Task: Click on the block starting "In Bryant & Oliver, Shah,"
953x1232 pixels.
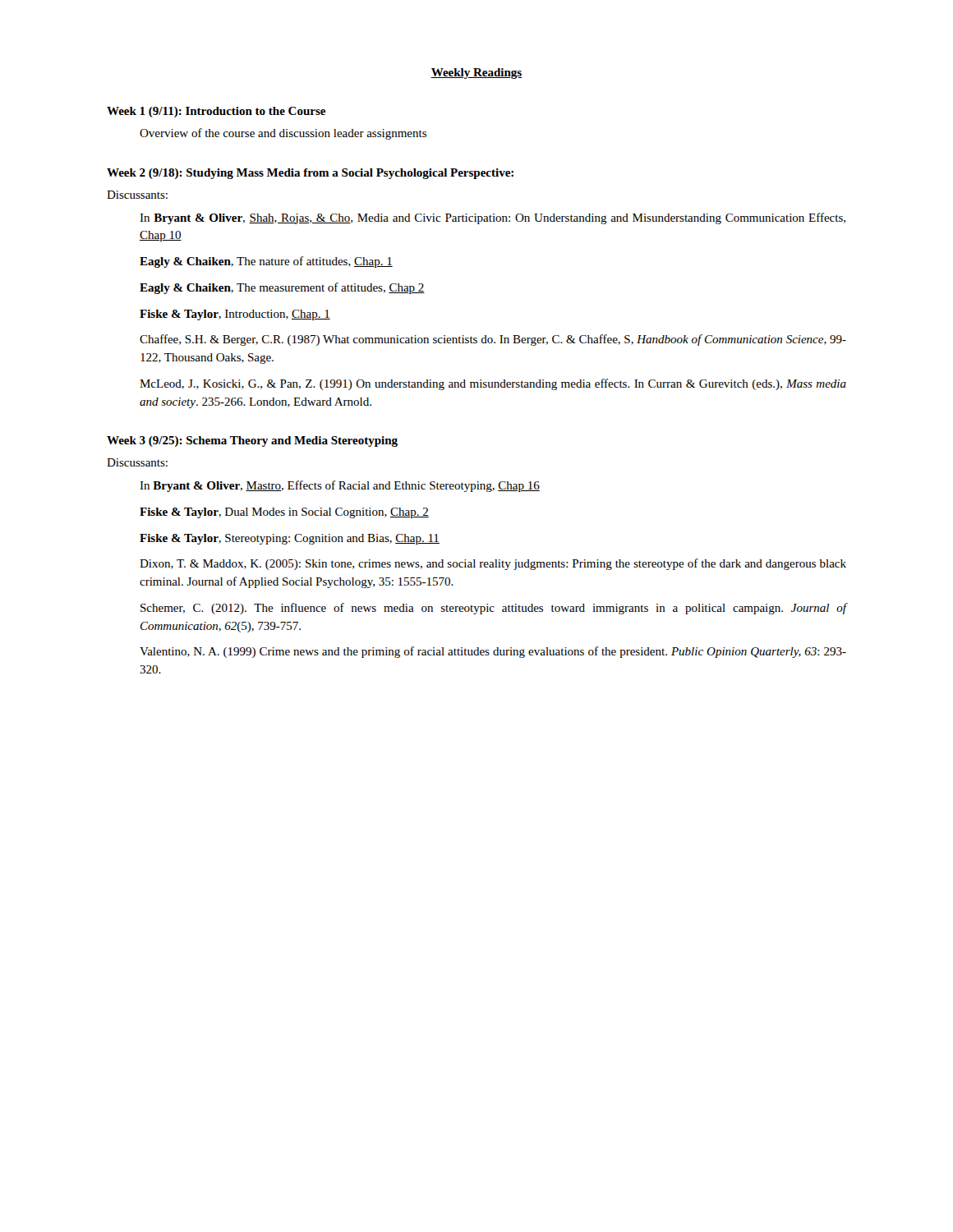Action: pos(493,226)
